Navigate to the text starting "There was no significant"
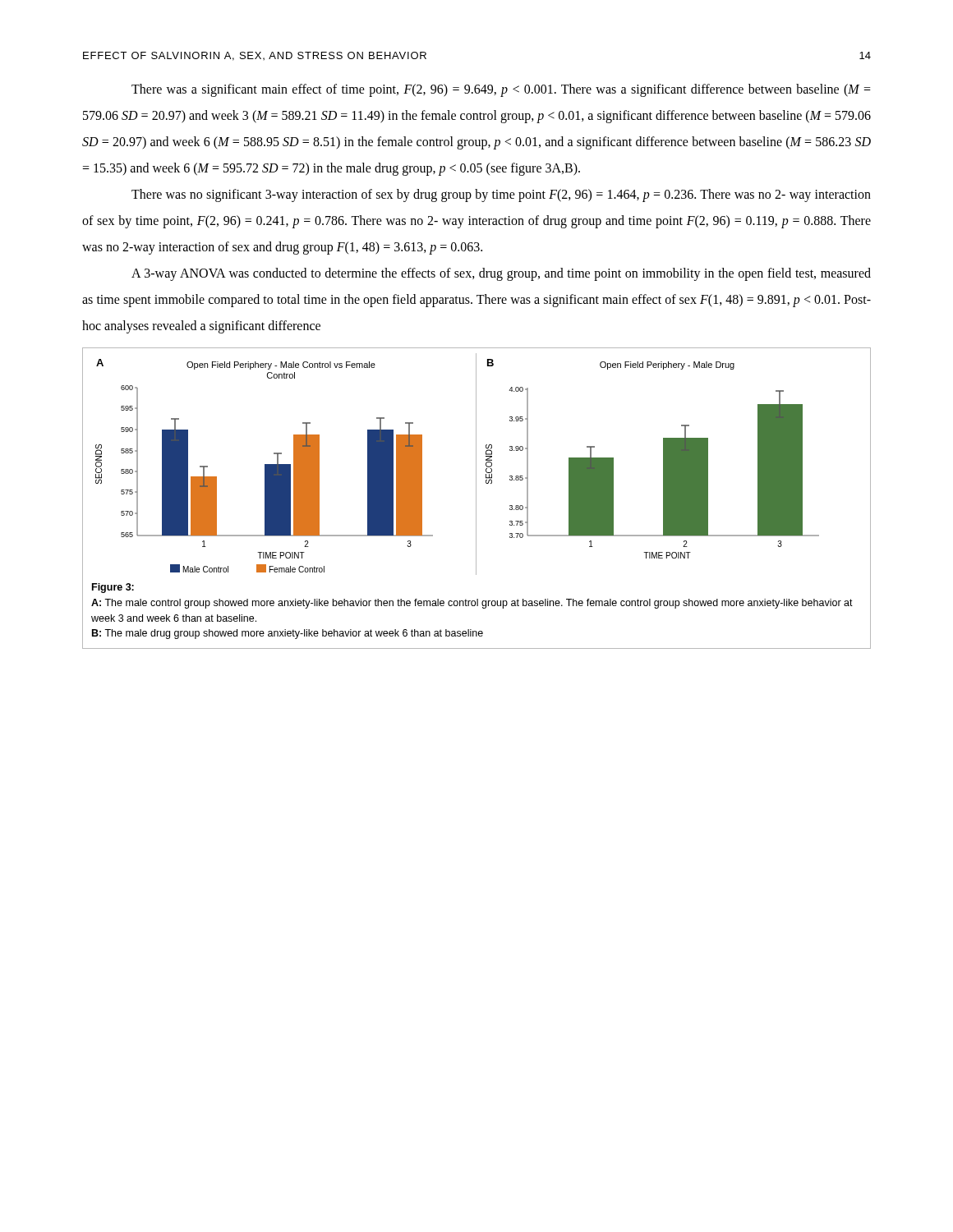This screenshot has height=1232, width=953. pos(476,221)
